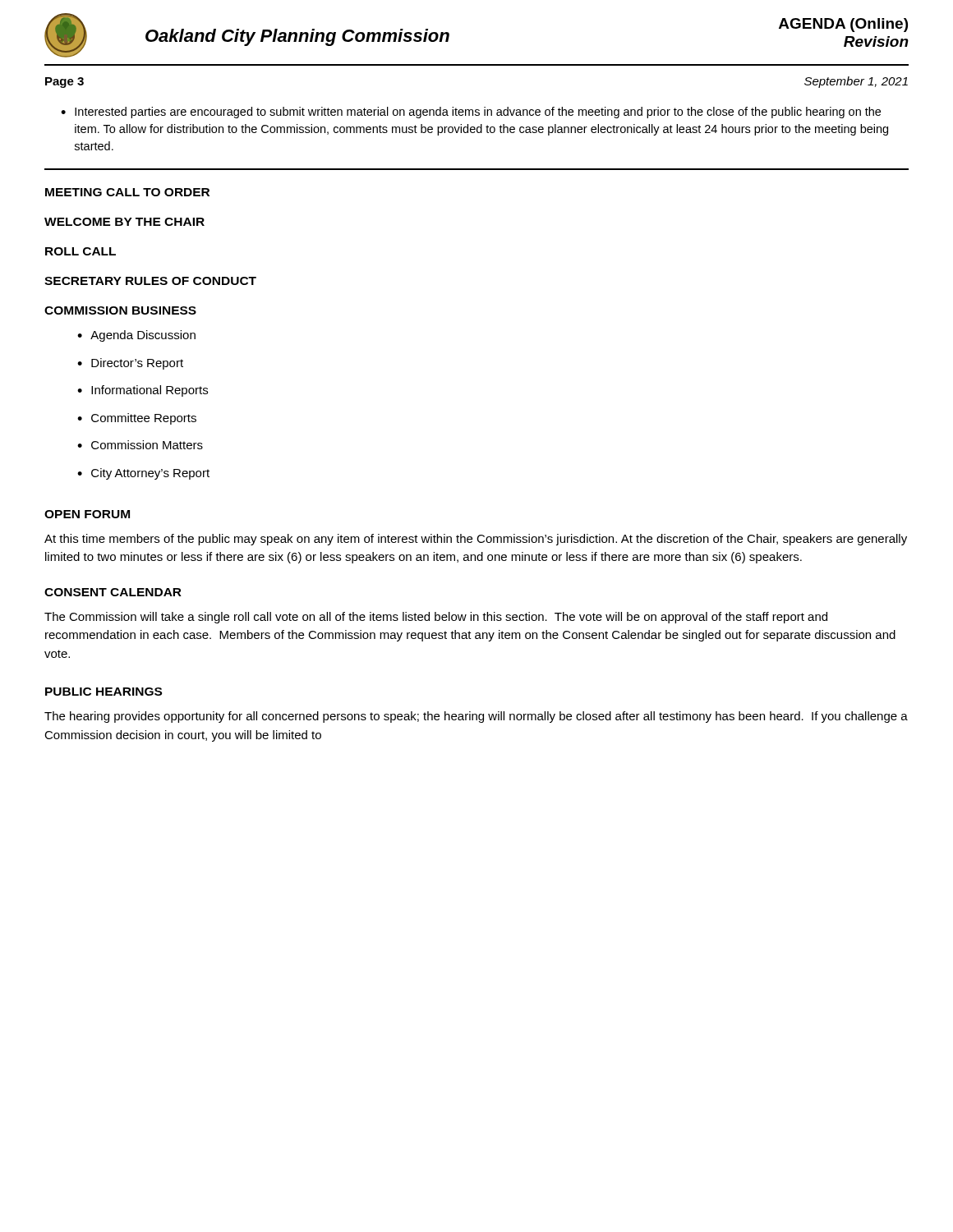Click where it says "• Commission Matters"

[140, 446]
